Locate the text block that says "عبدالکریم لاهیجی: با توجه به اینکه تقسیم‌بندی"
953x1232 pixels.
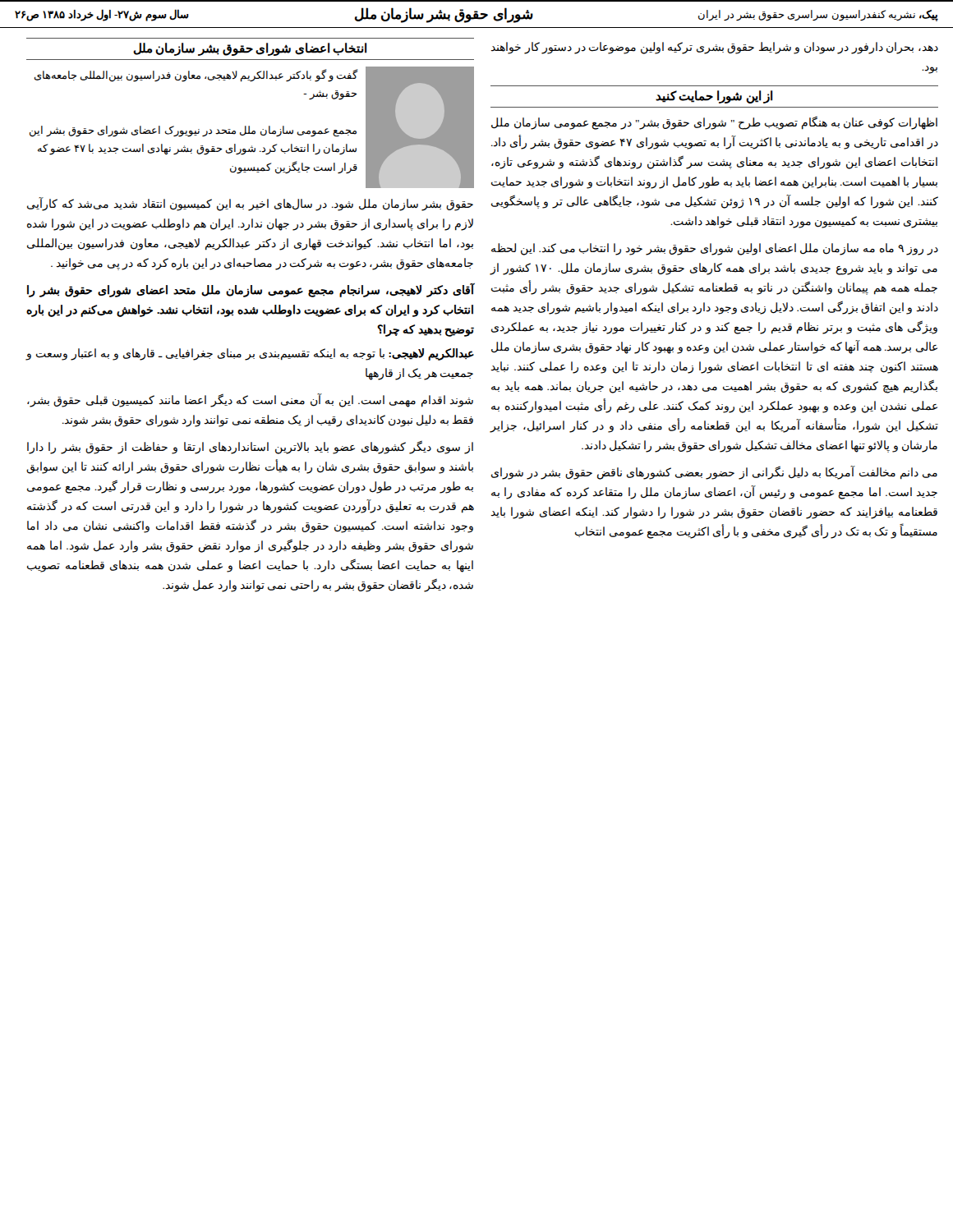click(250, 364)
